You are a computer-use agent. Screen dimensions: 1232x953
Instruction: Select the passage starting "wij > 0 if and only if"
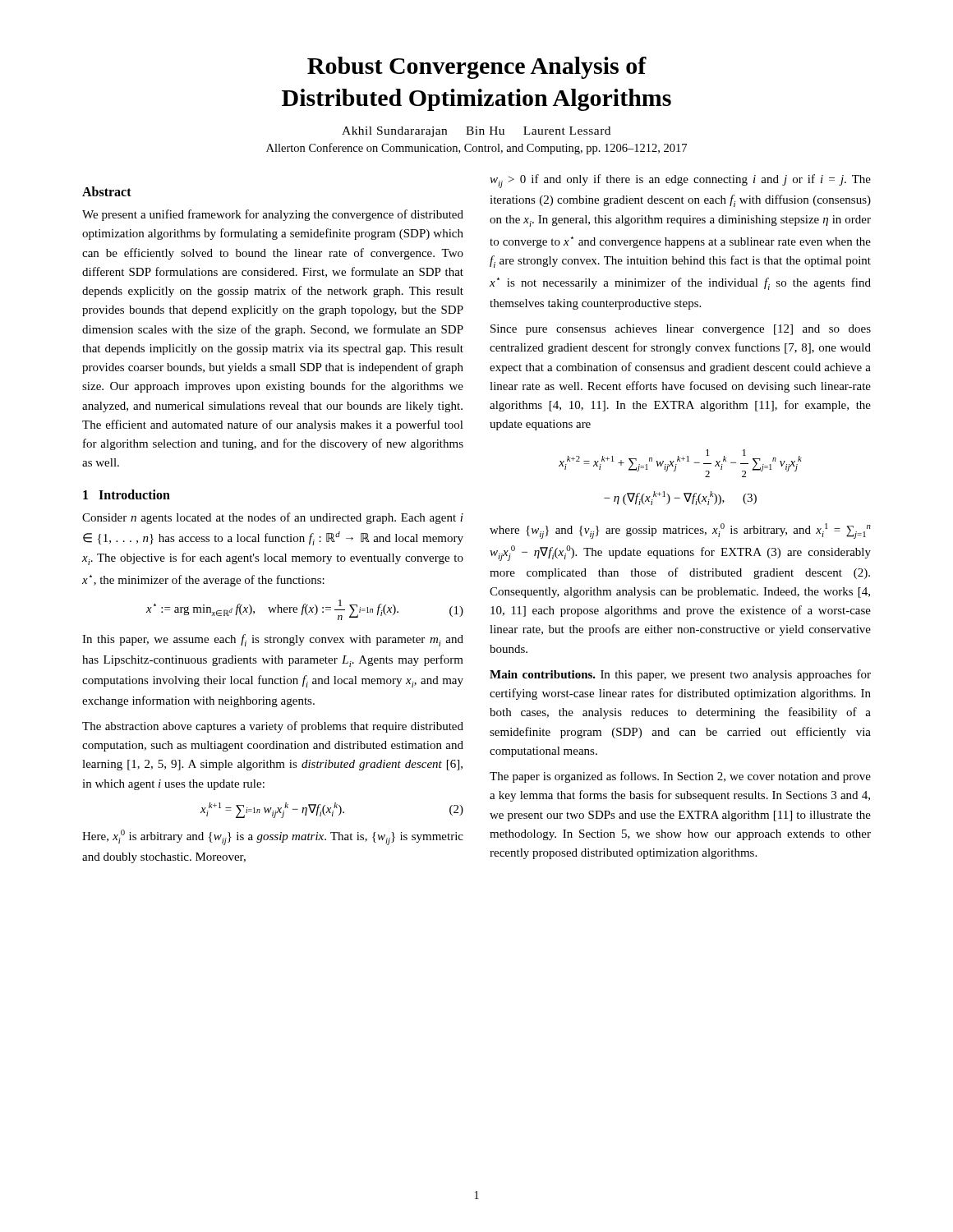(x=680, y=302)
